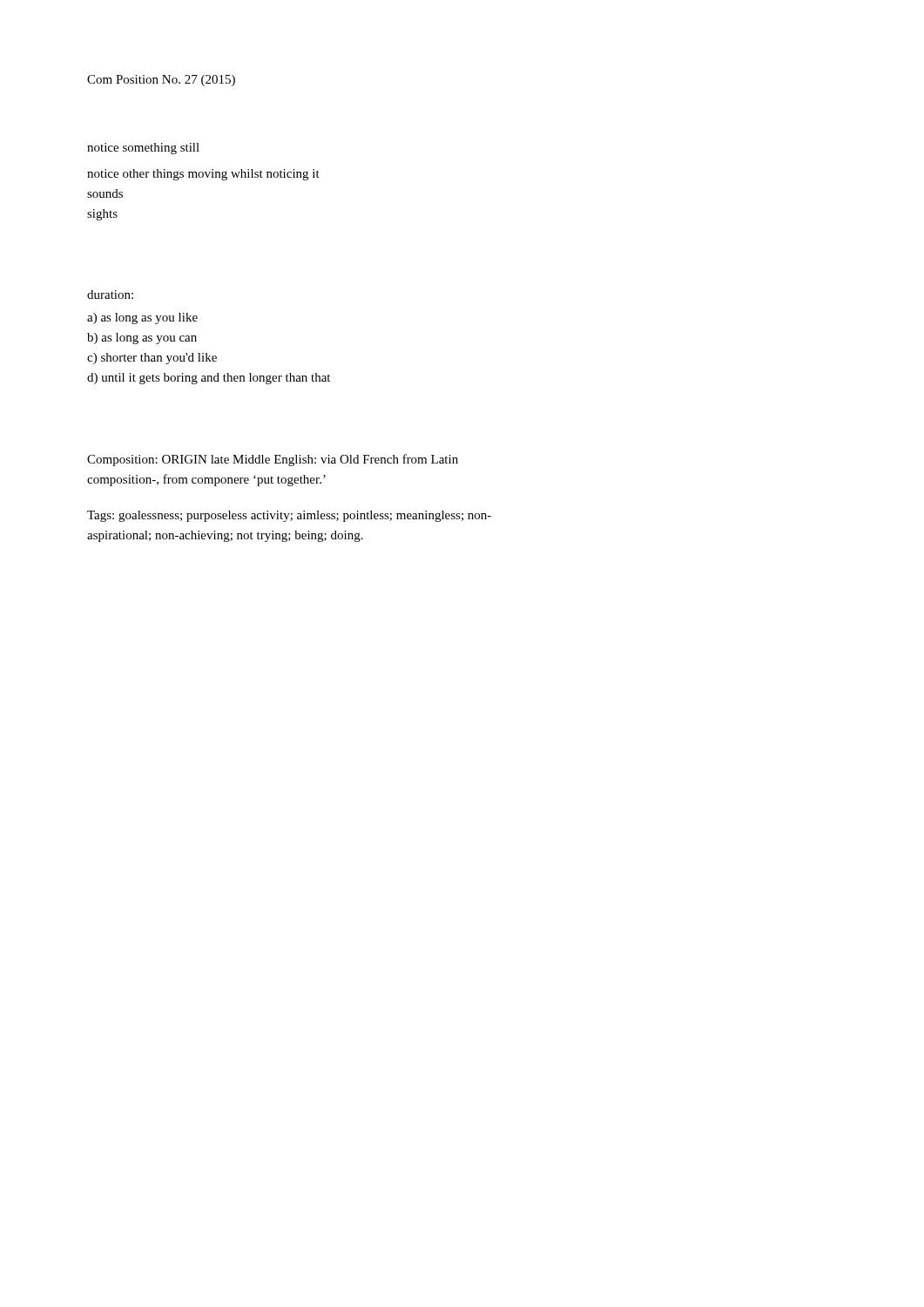Locate the text block containing "notice other things moving"

click(203, 175)
